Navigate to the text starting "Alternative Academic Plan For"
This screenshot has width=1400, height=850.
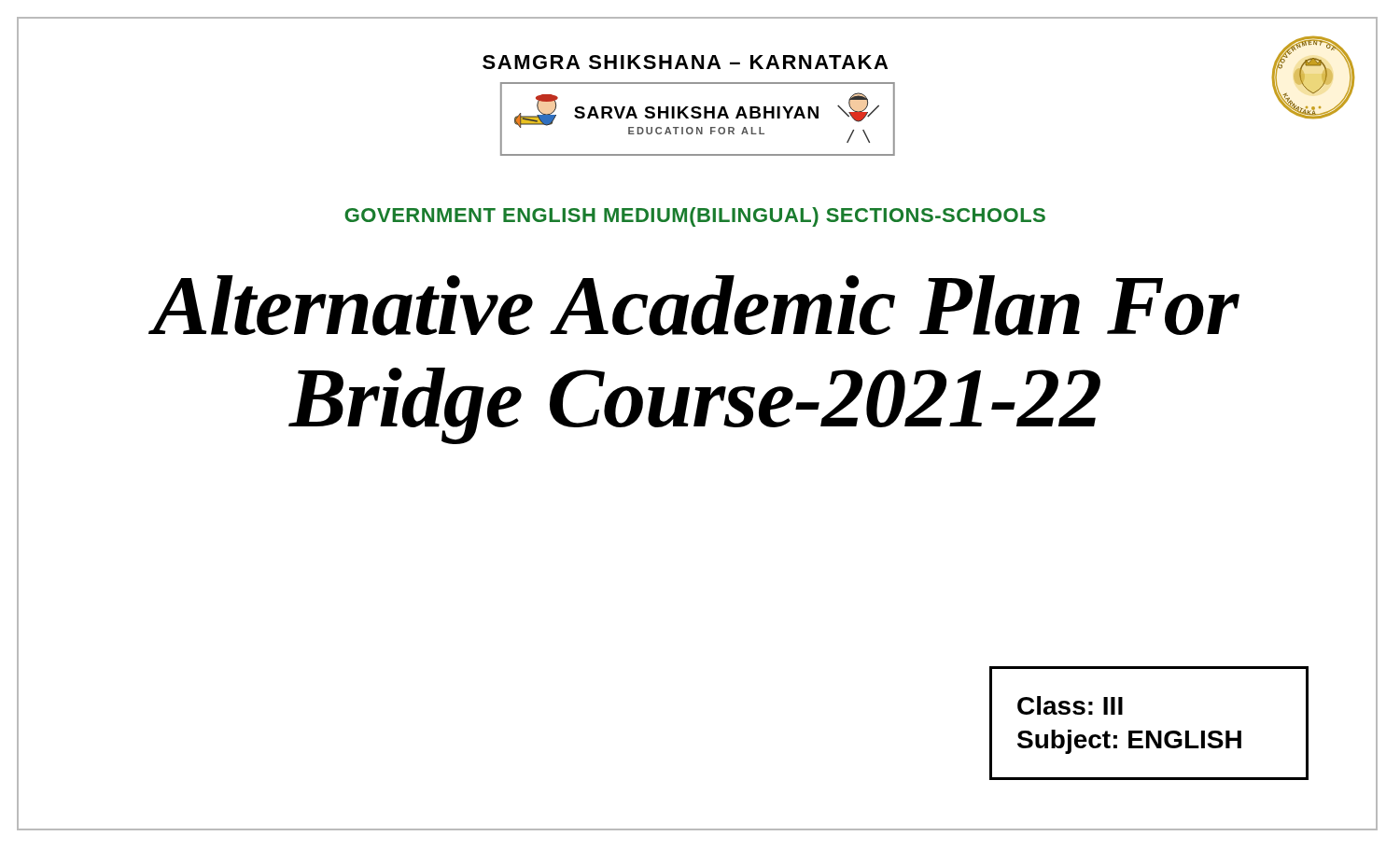click(x=695, y=352)
